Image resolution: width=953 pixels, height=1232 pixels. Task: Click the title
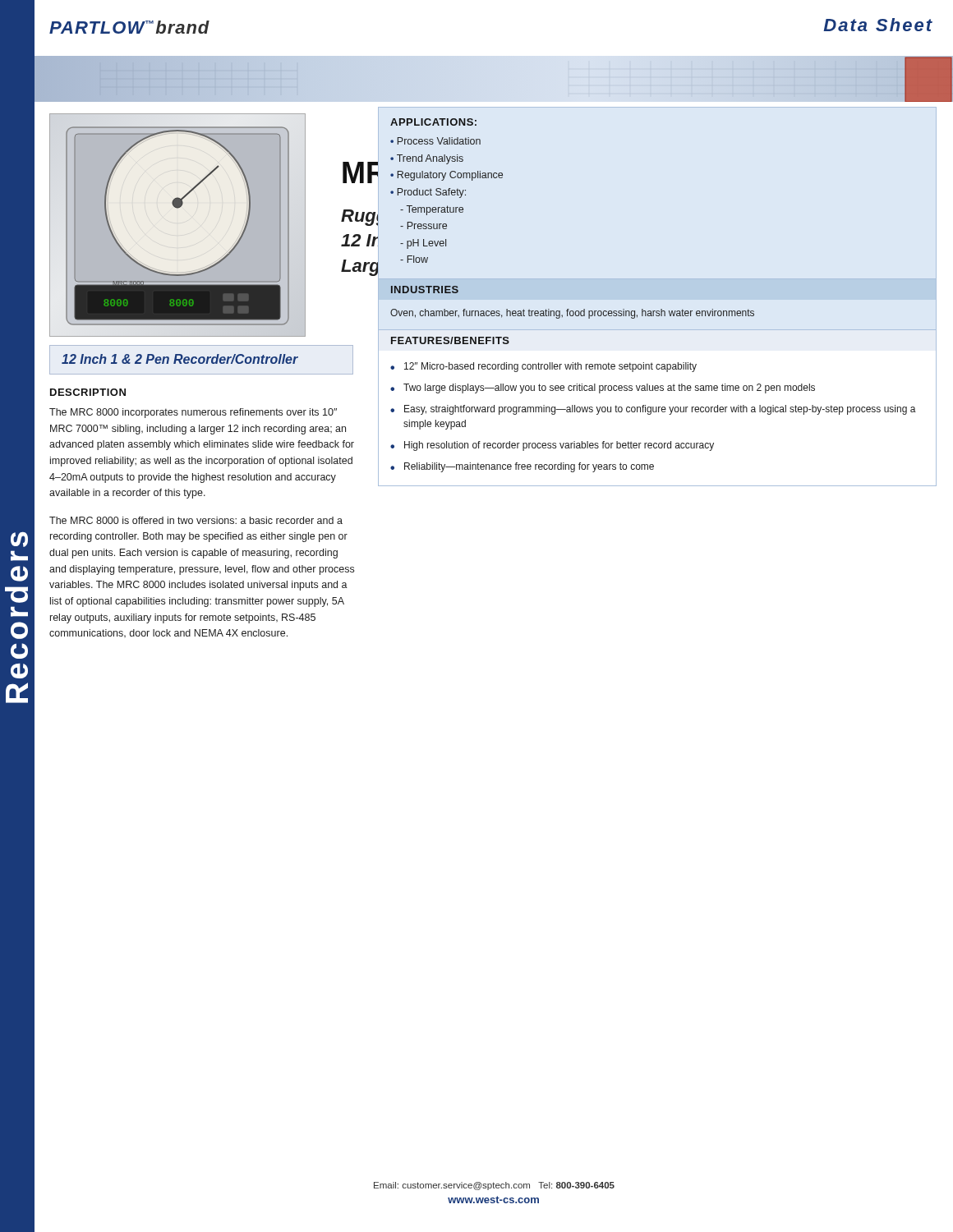click(x=629, y=173)
